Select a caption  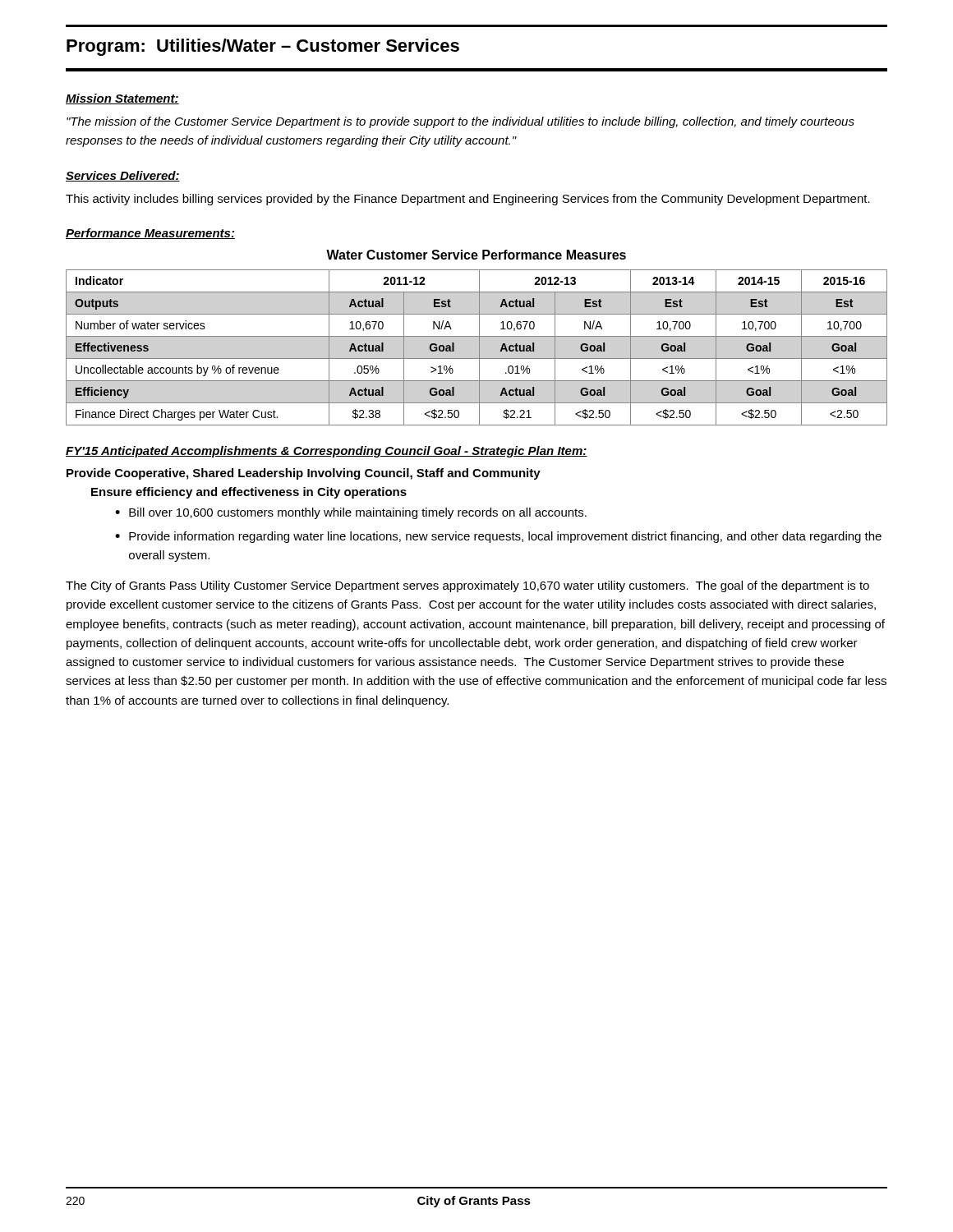click(x=476, y=255)
